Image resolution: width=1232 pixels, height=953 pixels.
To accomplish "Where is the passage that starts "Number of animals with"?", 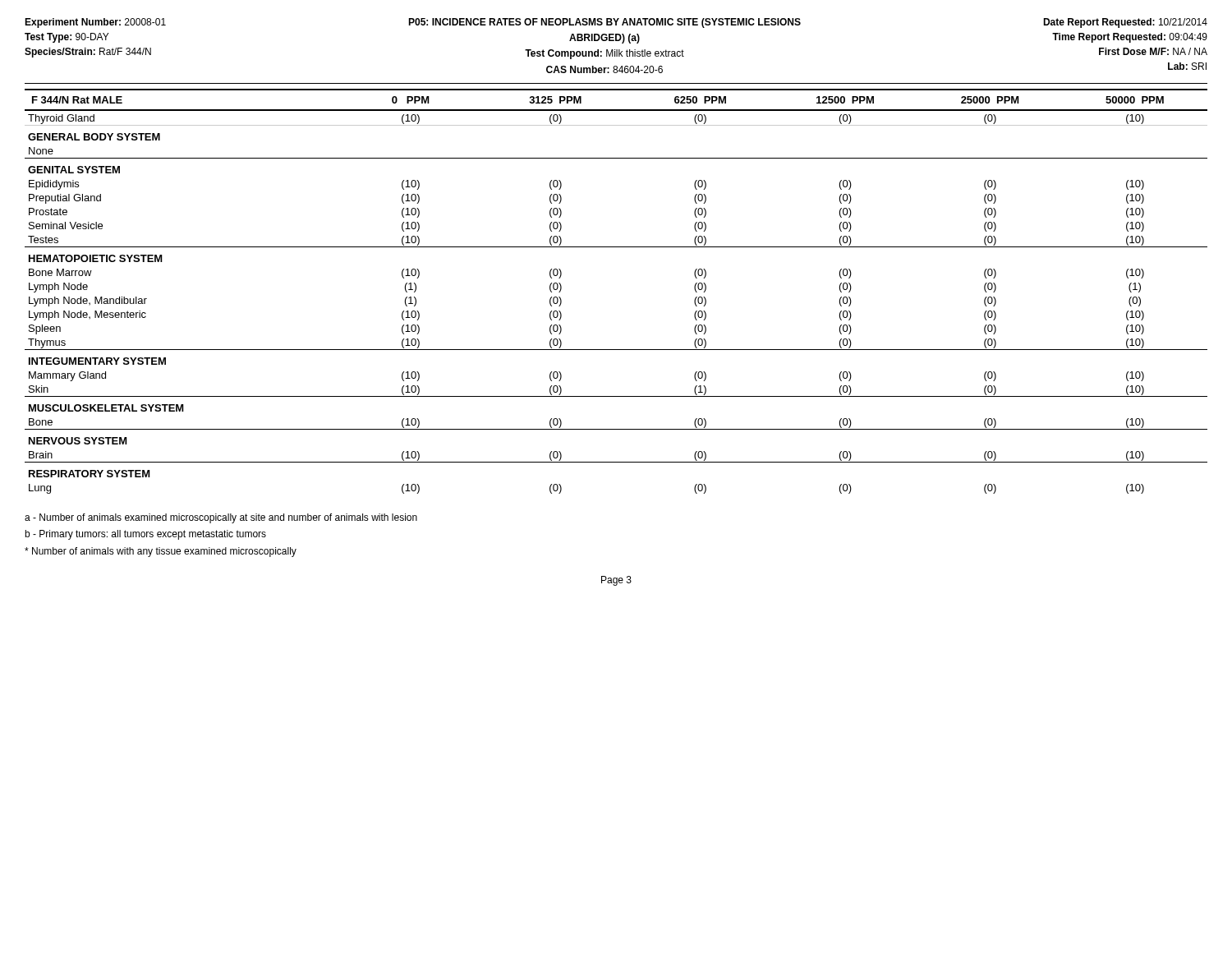I will [160, 551].
